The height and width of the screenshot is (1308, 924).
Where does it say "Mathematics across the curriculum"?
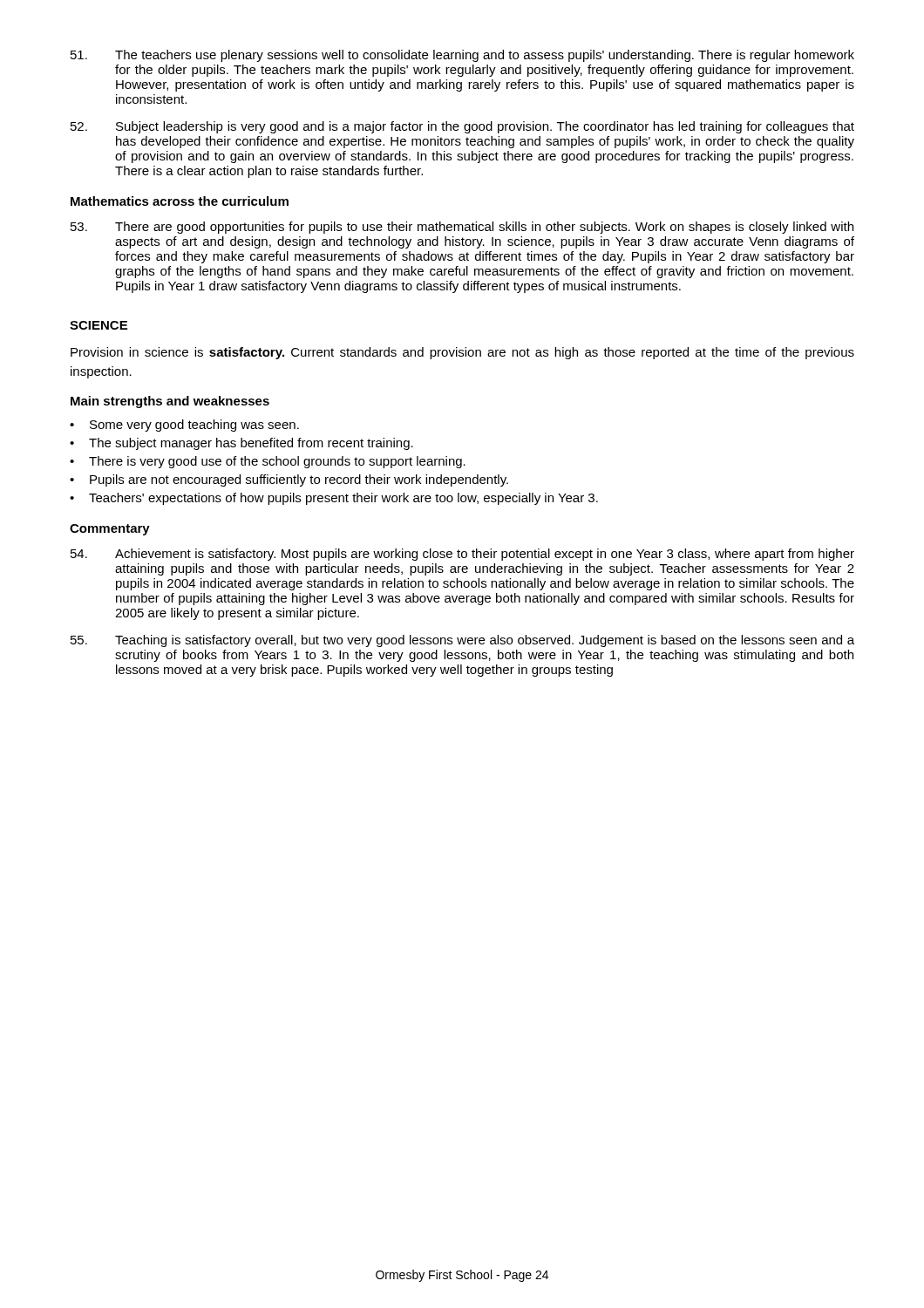(179, 201)
